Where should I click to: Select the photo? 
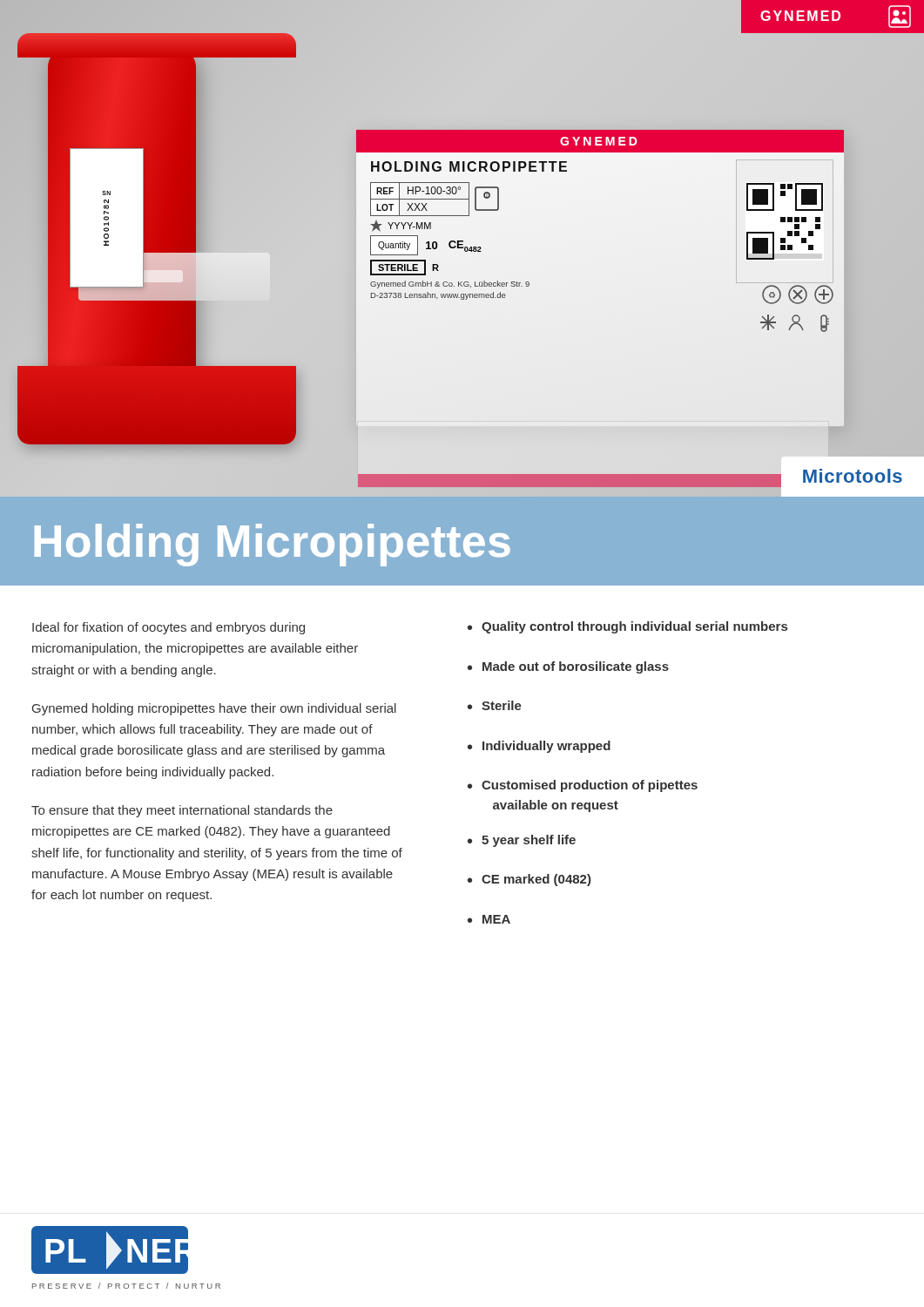pyautogui.click(x=462, y=248)
